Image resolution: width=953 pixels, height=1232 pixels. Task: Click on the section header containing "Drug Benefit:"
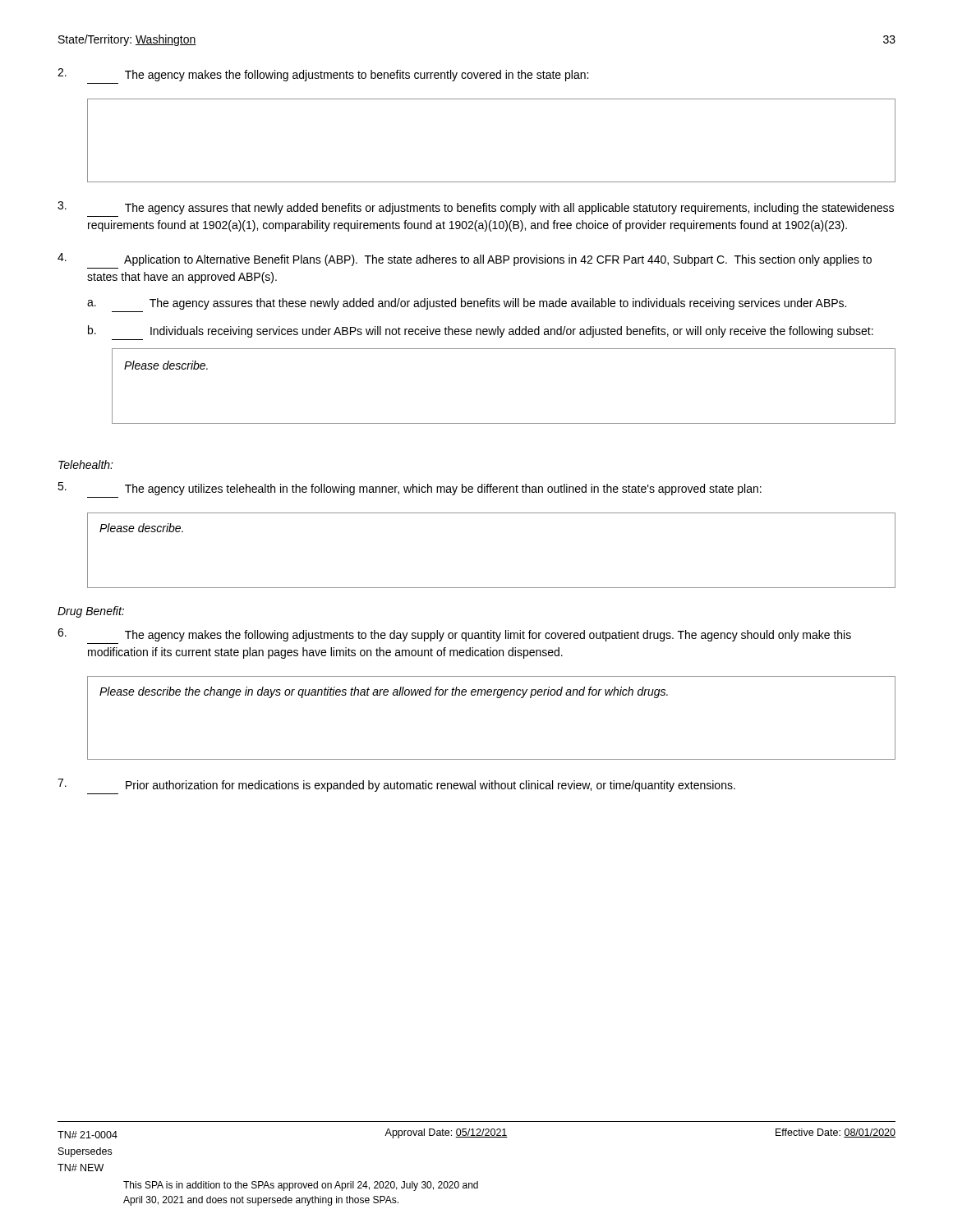pos(91,611)
